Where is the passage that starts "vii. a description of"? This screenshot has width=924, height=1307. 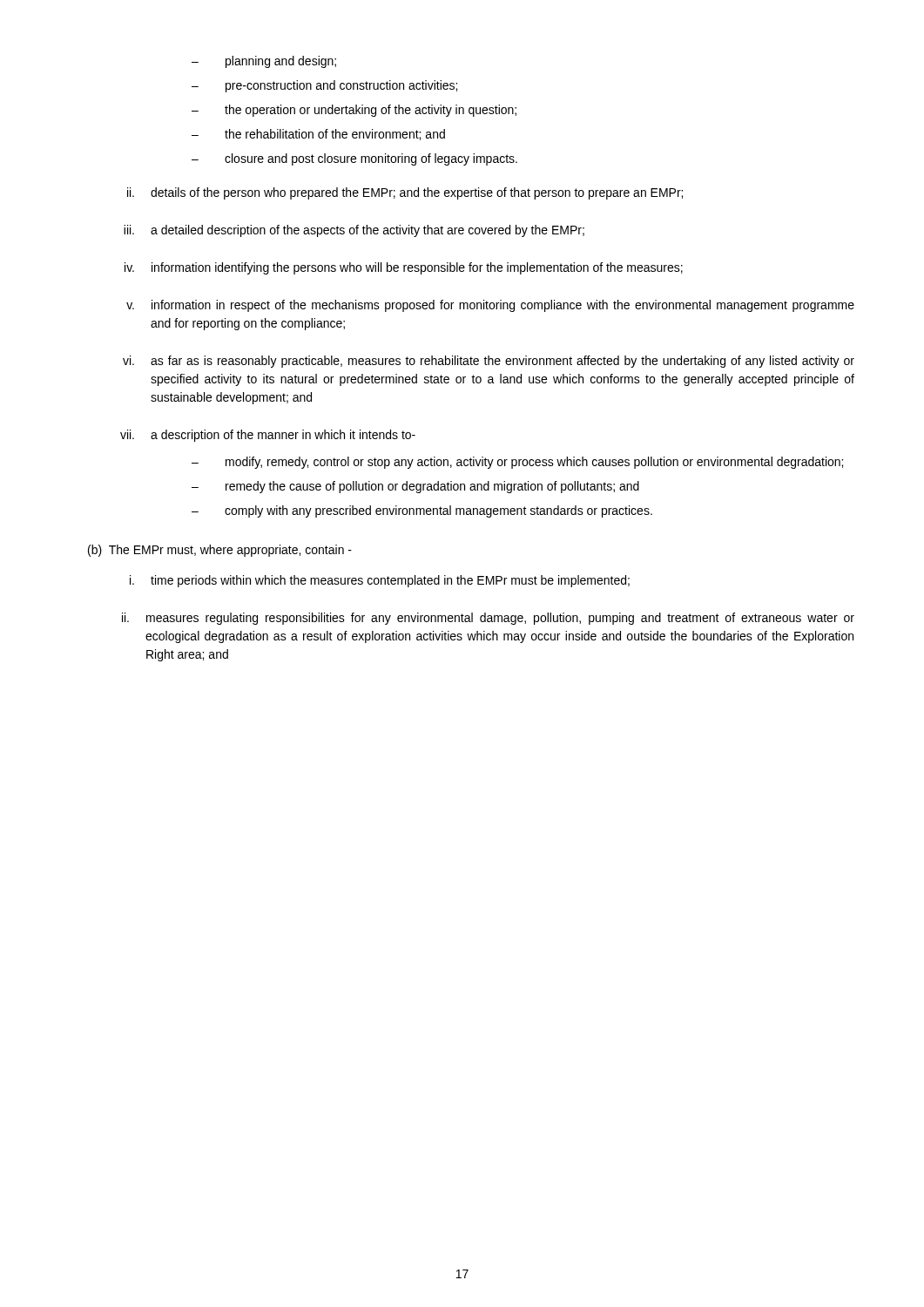(x=268, y=436)
